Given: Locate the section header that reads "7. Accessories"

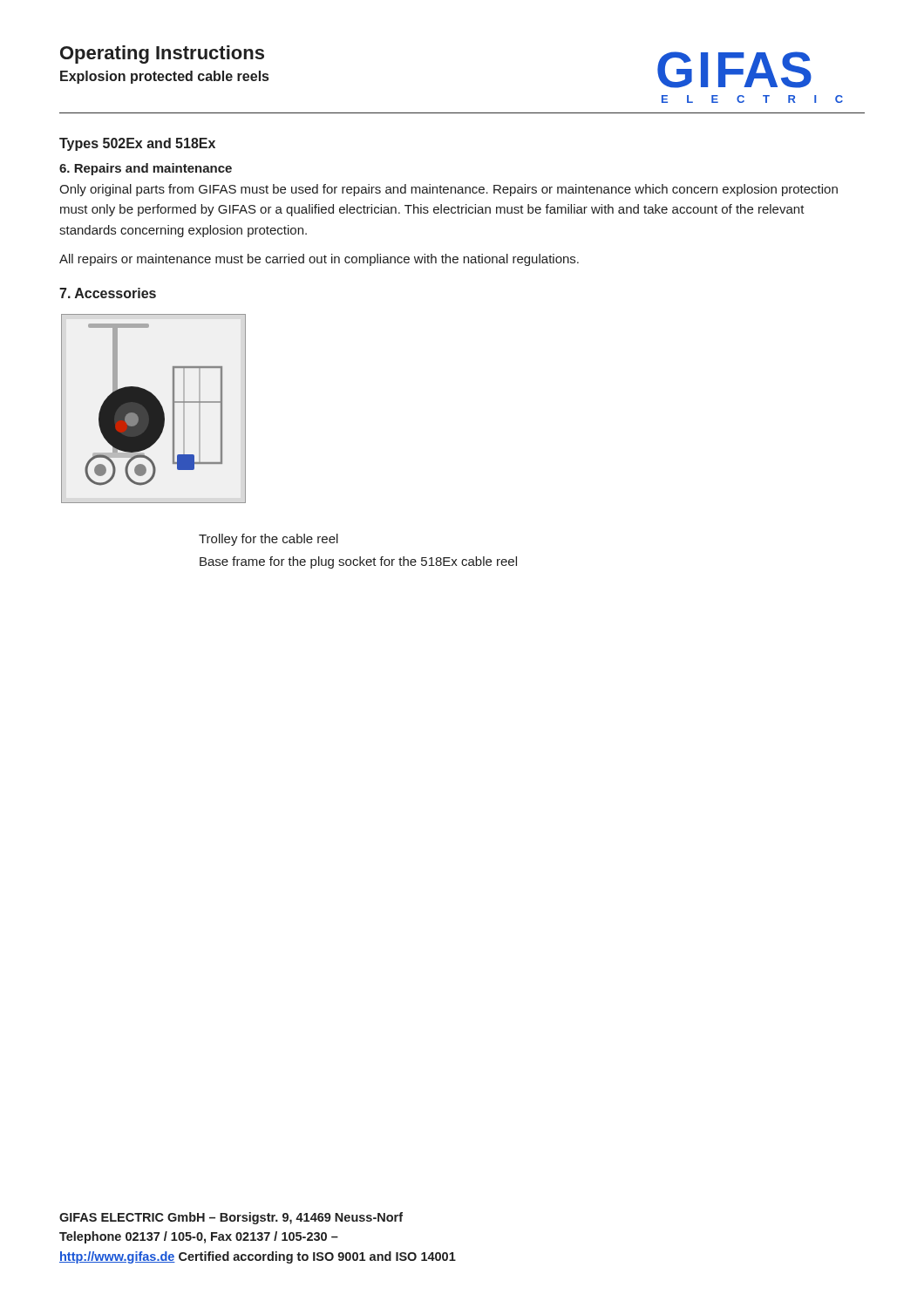Looking at the screenshot, I should pos(108,293).
